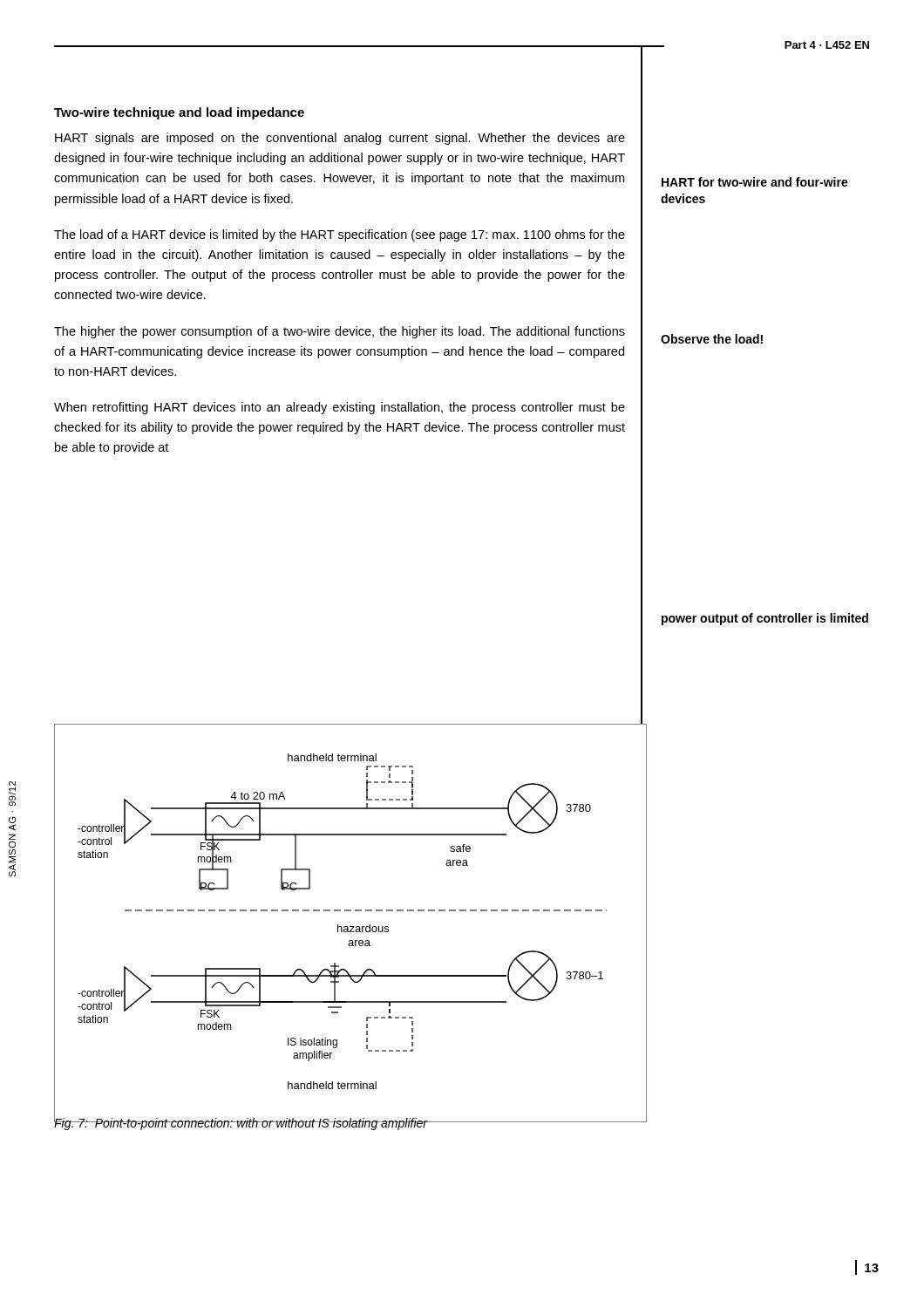
Task: Click on the text block containing "When retrofitting HART devices into an already"
Action: click(x=340, y=427)
